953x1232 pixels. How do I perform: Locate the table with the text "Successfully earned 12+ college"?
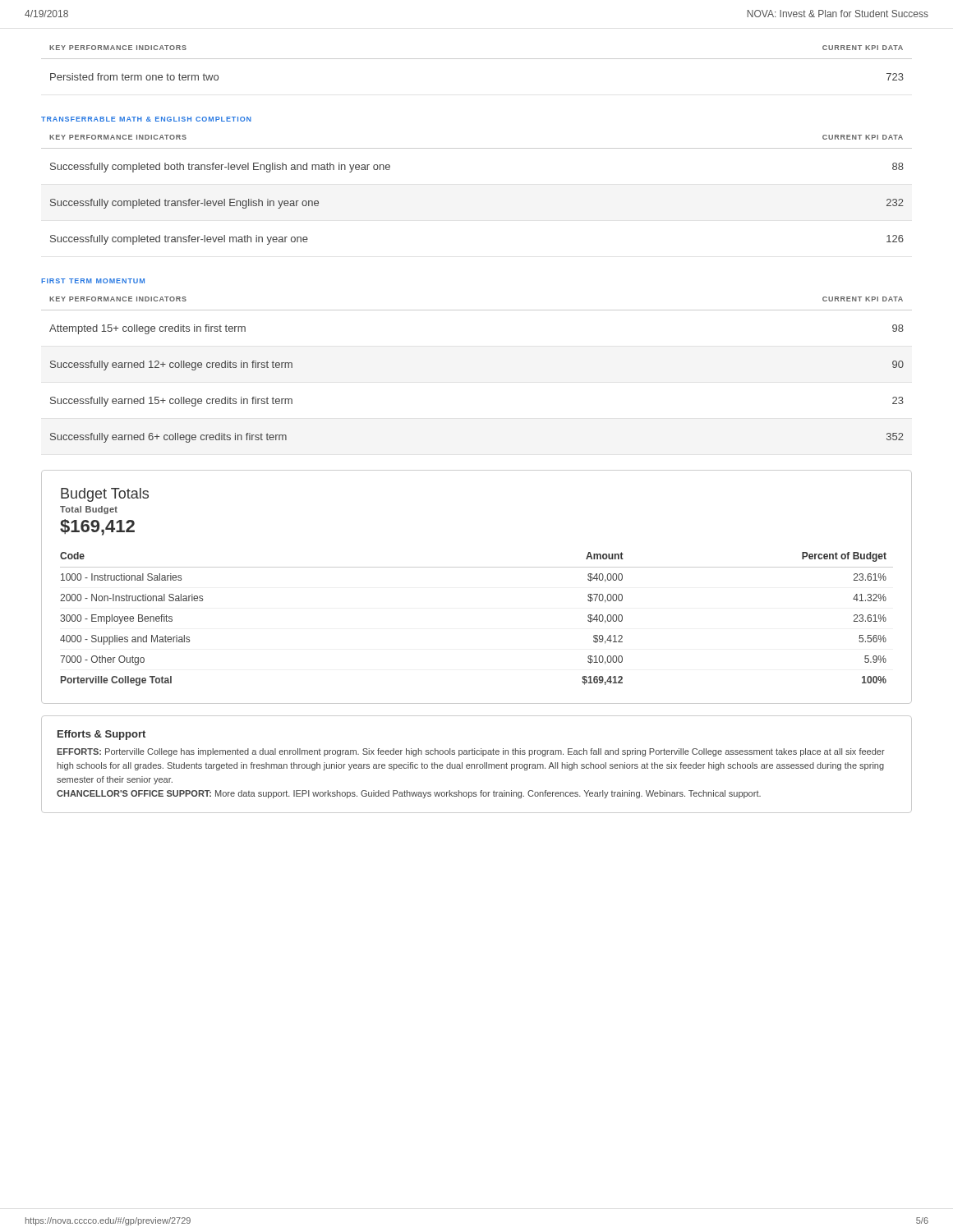476,372
